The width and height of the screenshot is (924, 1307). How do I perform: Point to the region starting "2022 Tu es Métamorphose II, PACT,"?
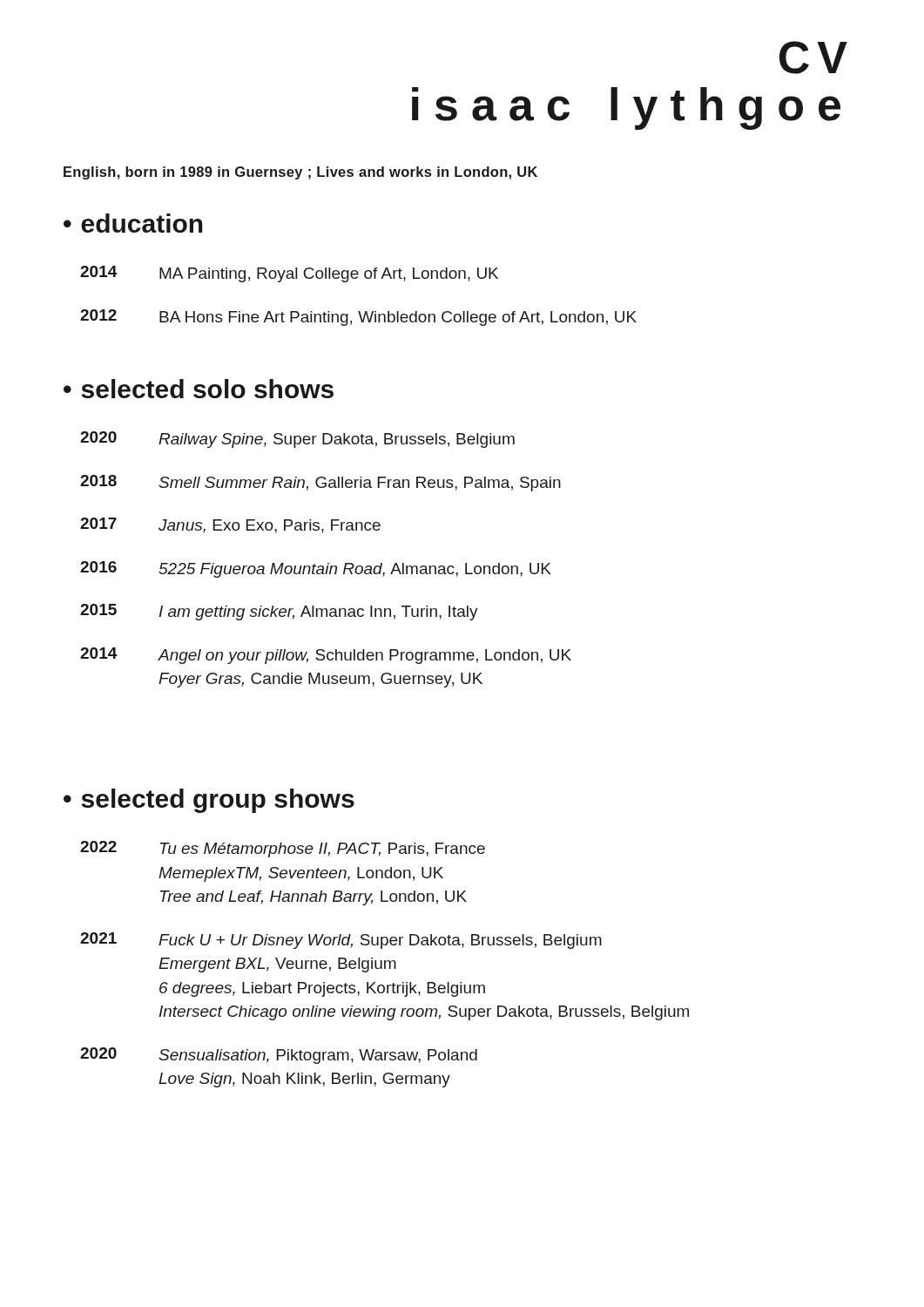(x=283, y=872)
